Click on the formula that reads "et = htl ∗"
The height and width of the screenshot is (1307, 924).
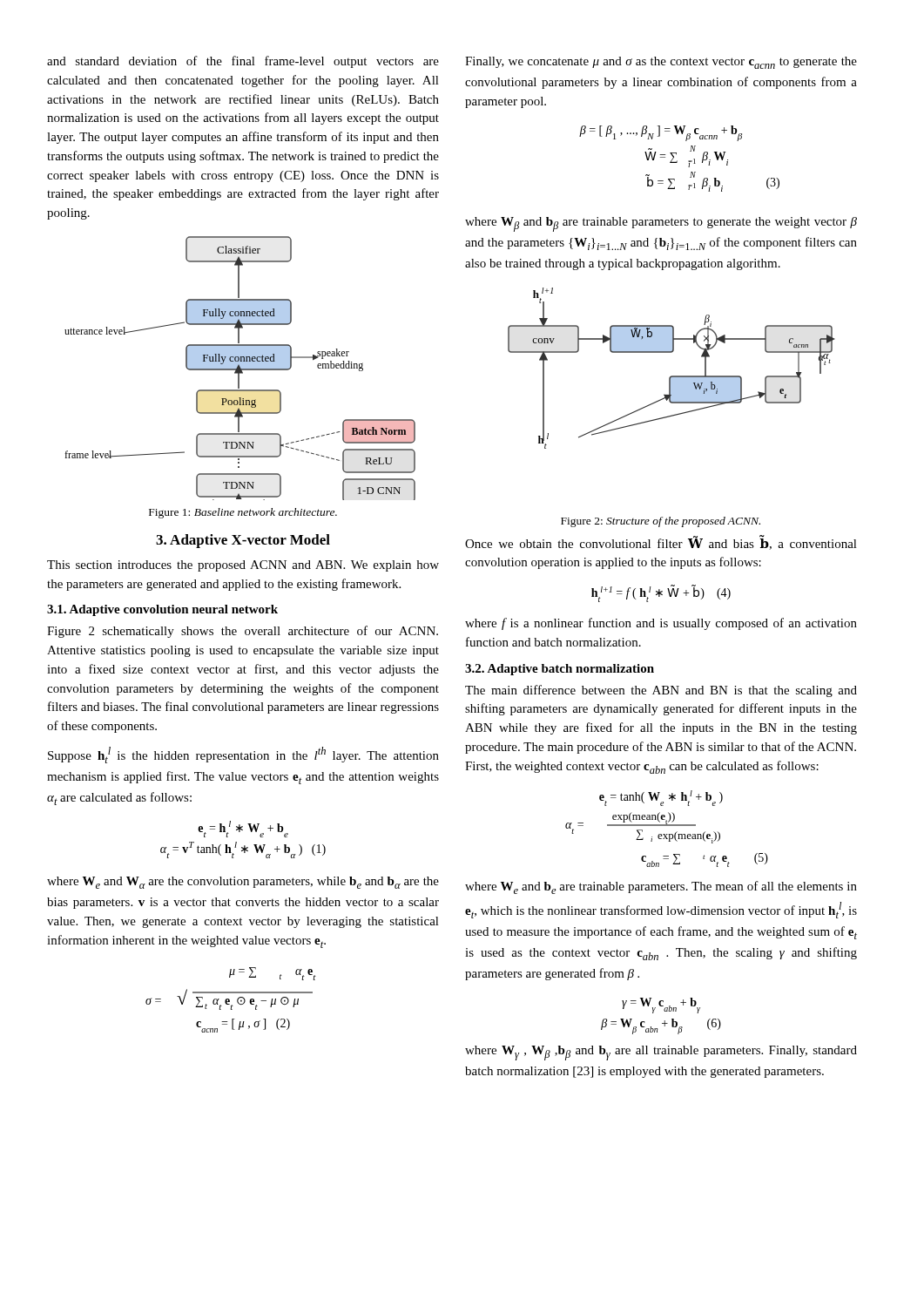(x=243, y=840)
